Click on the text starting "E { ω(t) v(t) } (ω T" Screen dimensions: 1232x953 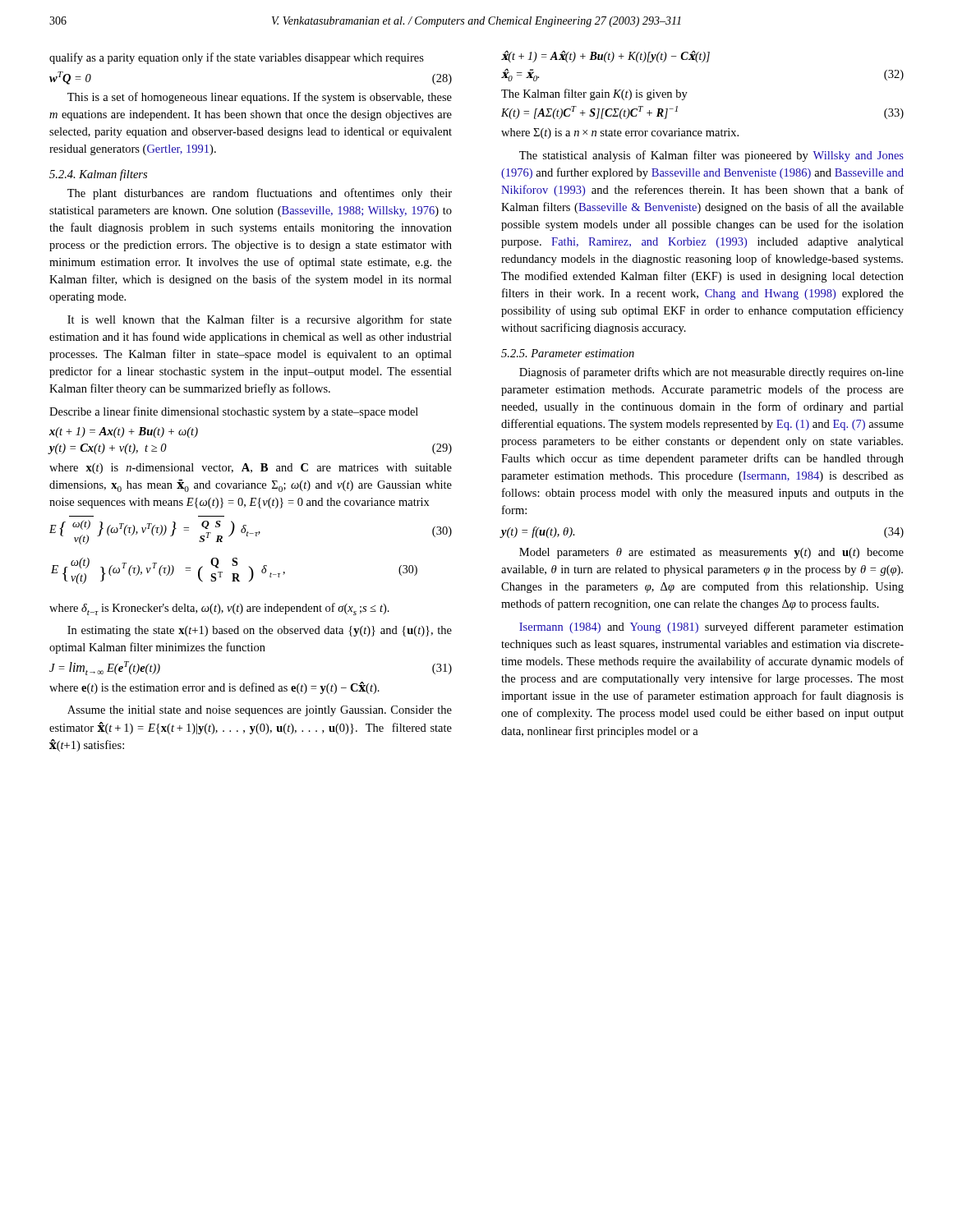click(x=238, y=572)
